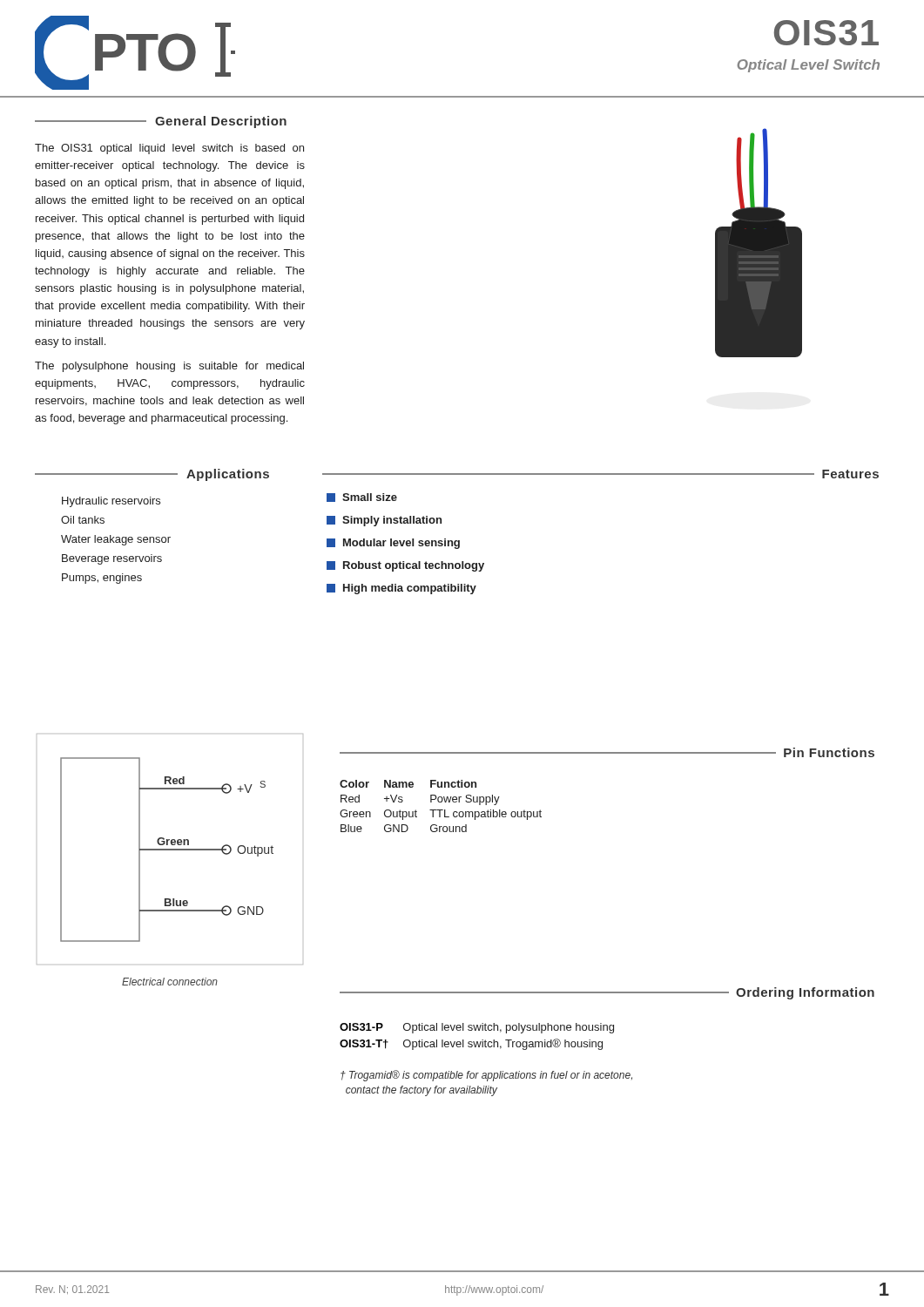Find the text block that reads "The OIS31 optical liquid level"
Screen dimensions: 1307x924
point(170,244)
